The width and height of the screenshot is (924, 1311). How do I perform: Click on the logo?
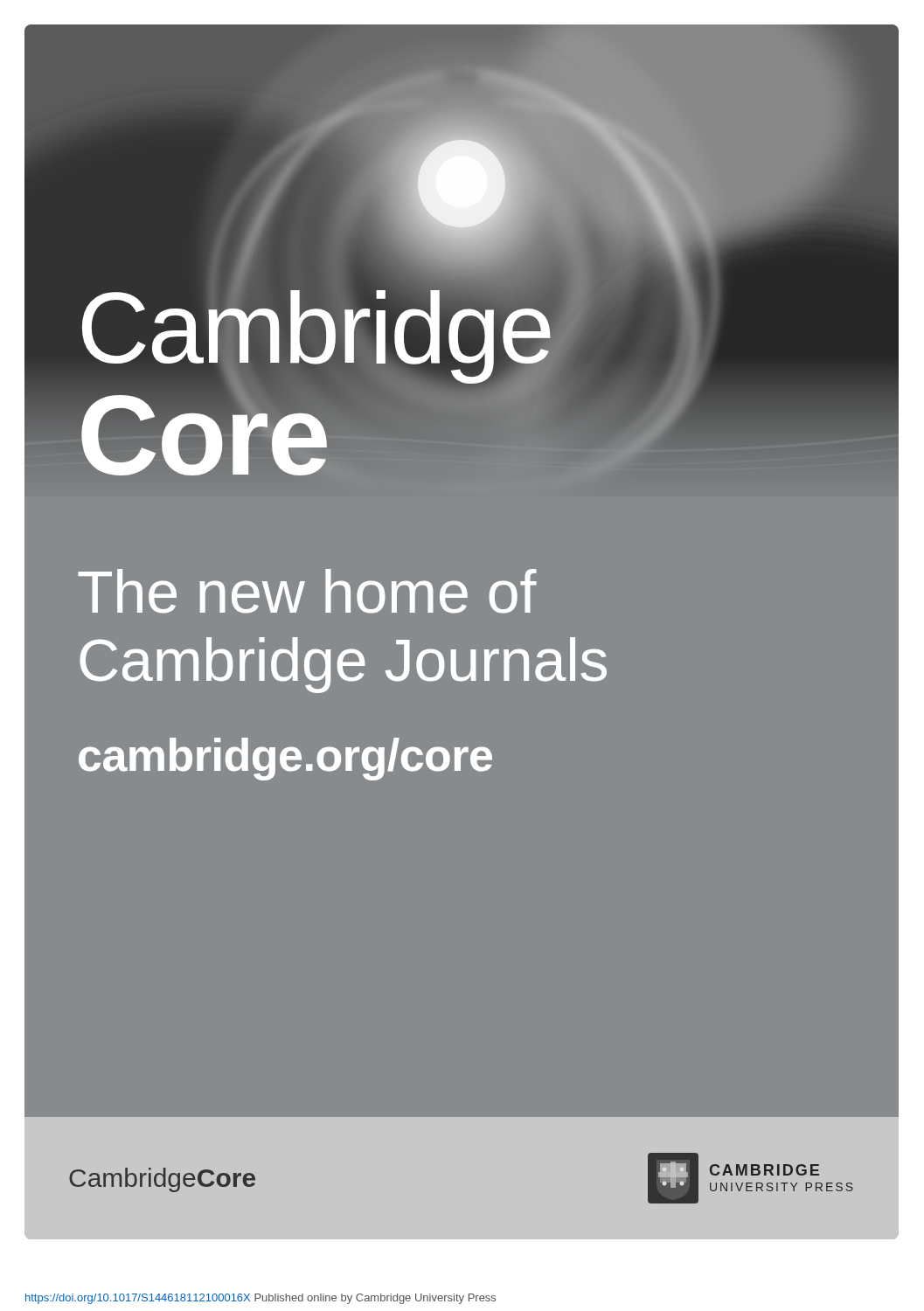click(462, 1178)
